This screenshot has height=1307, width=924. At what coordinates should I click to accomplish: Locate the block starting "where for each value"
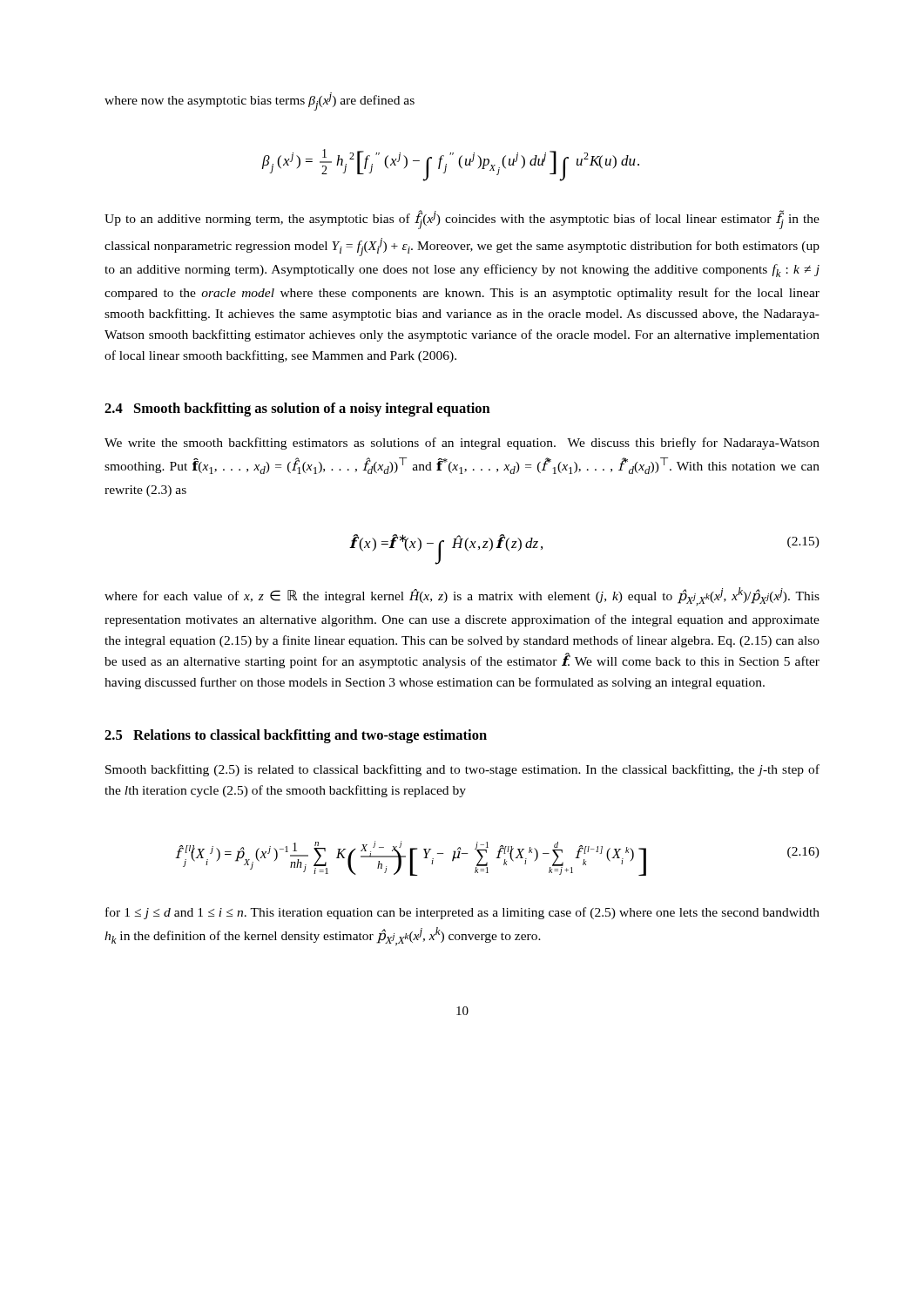462,637
